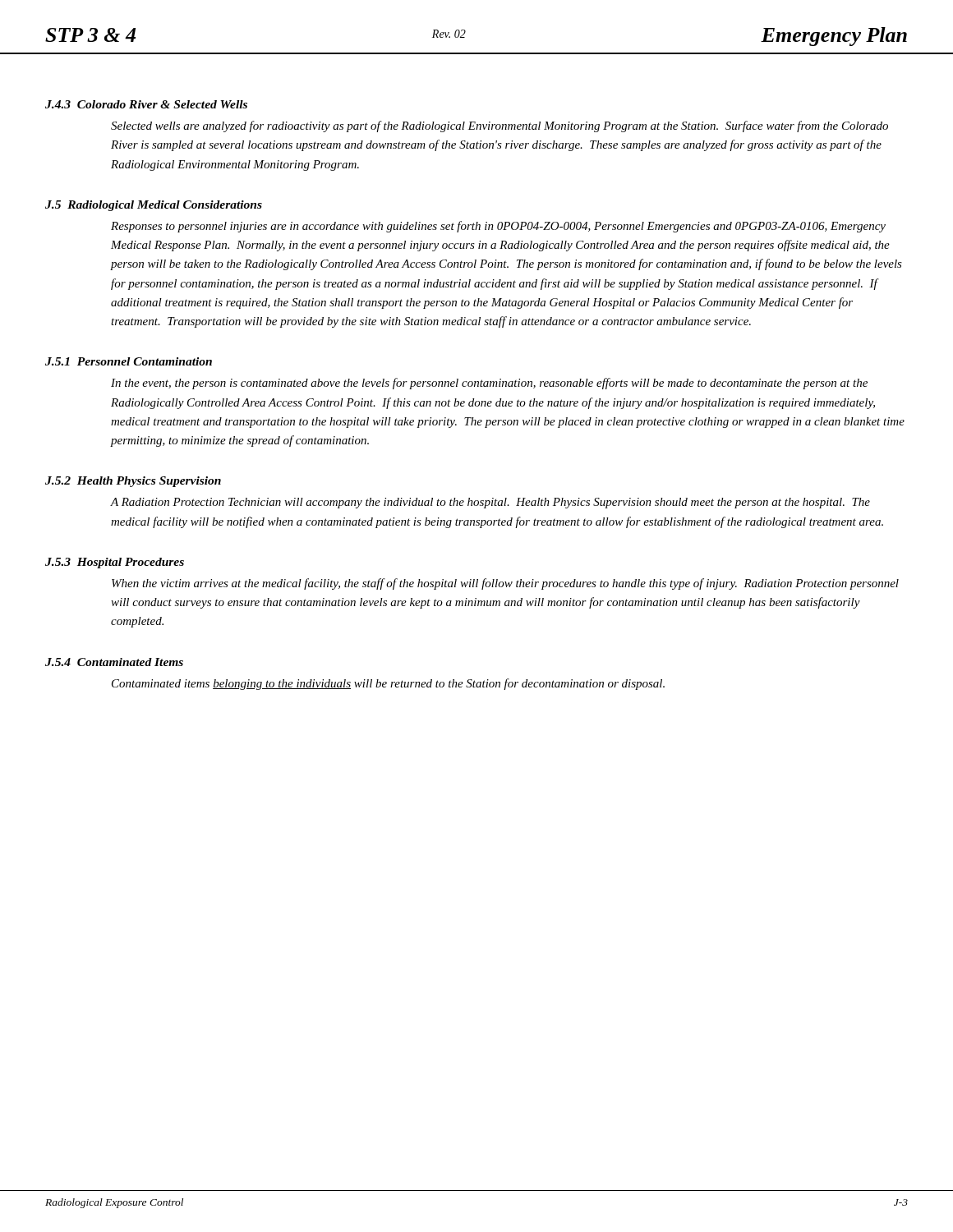The height and width of the screenshot is (1232, 953).
Task: Click the passage that begins "Contaminated items belonging to the individuals"
Action: click(x=388, y=683)
